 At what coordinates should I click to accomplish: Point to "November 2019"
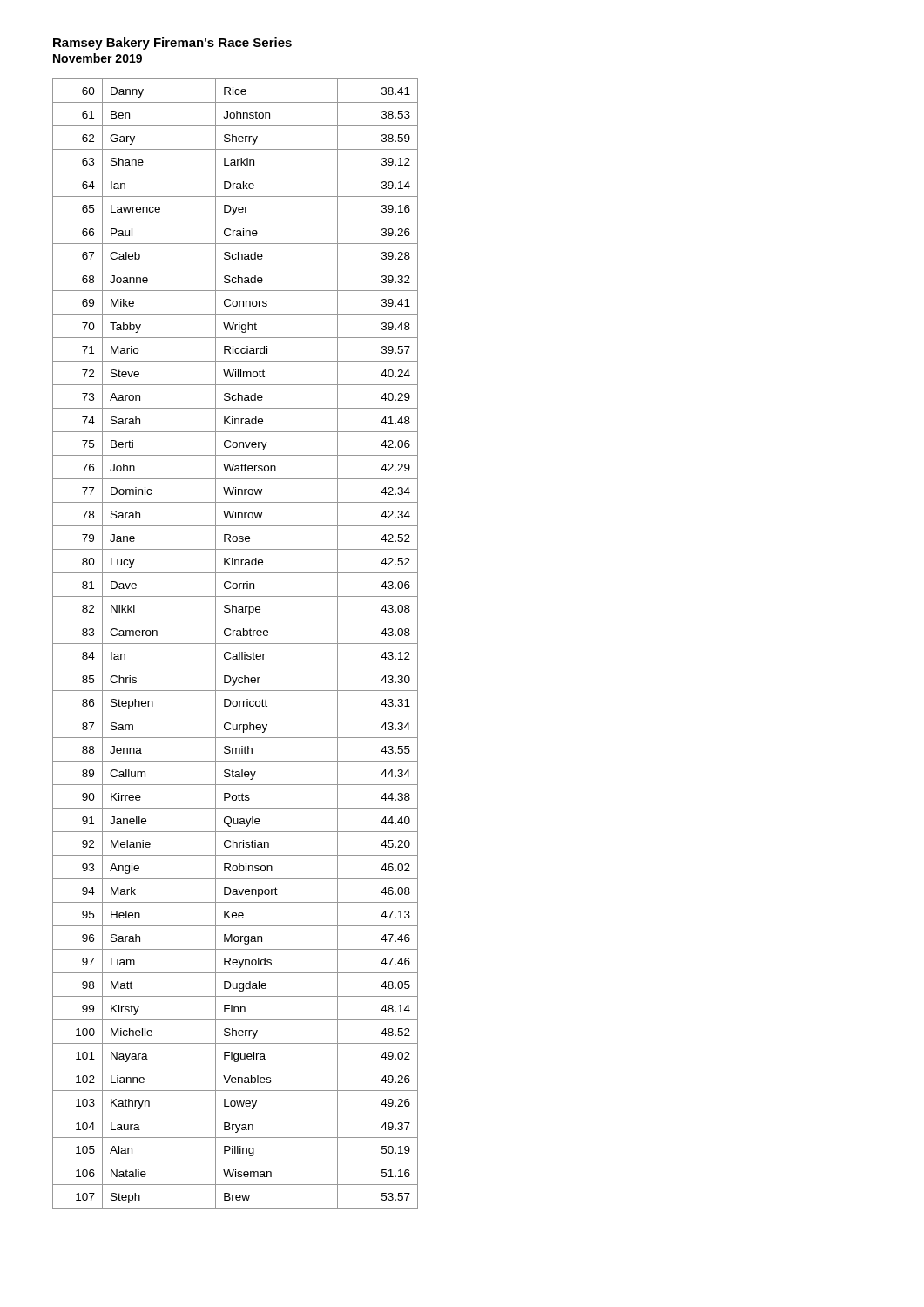pyautogui.click(x=97, y=58)
